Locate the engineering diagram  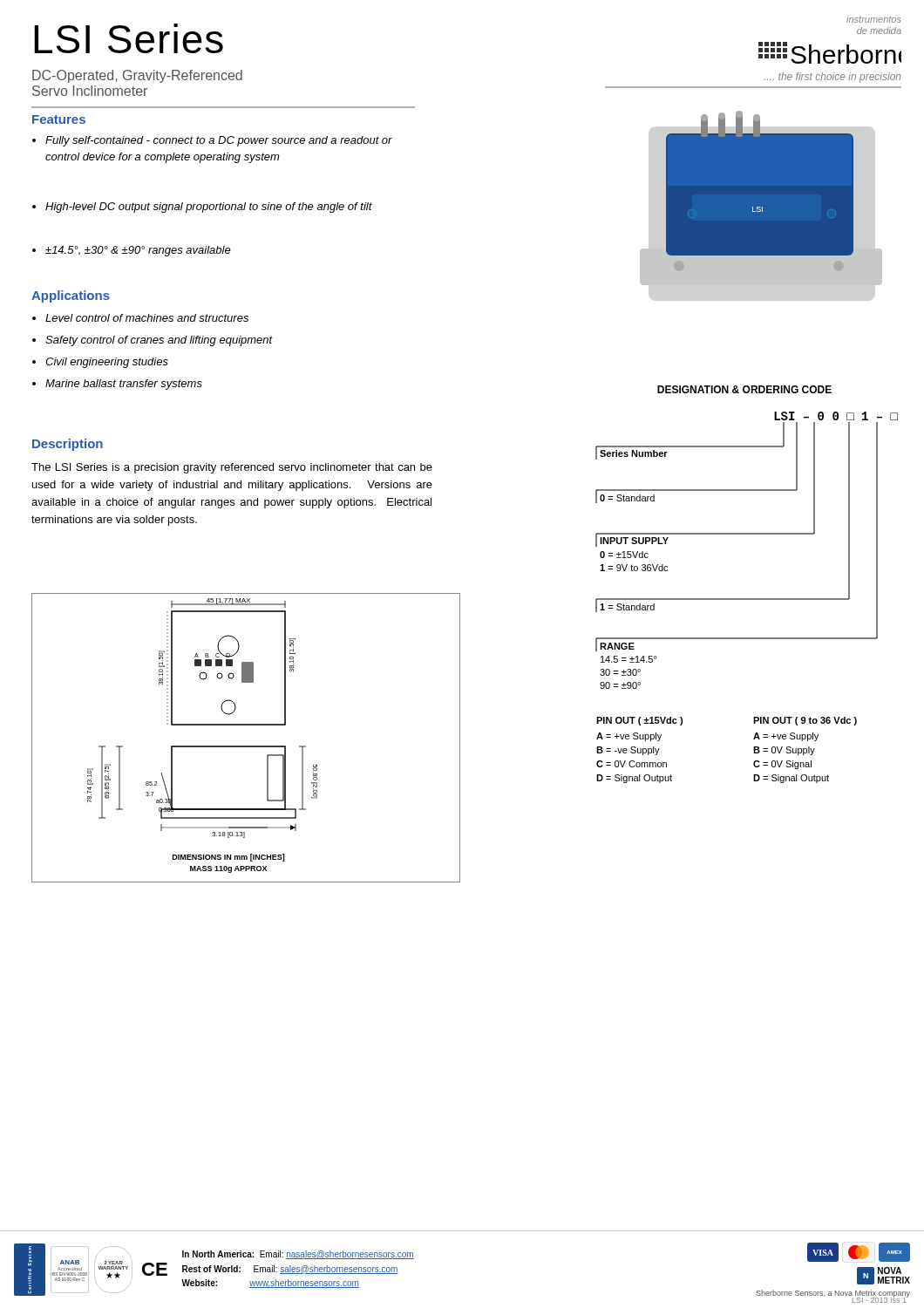click(246, 738)
